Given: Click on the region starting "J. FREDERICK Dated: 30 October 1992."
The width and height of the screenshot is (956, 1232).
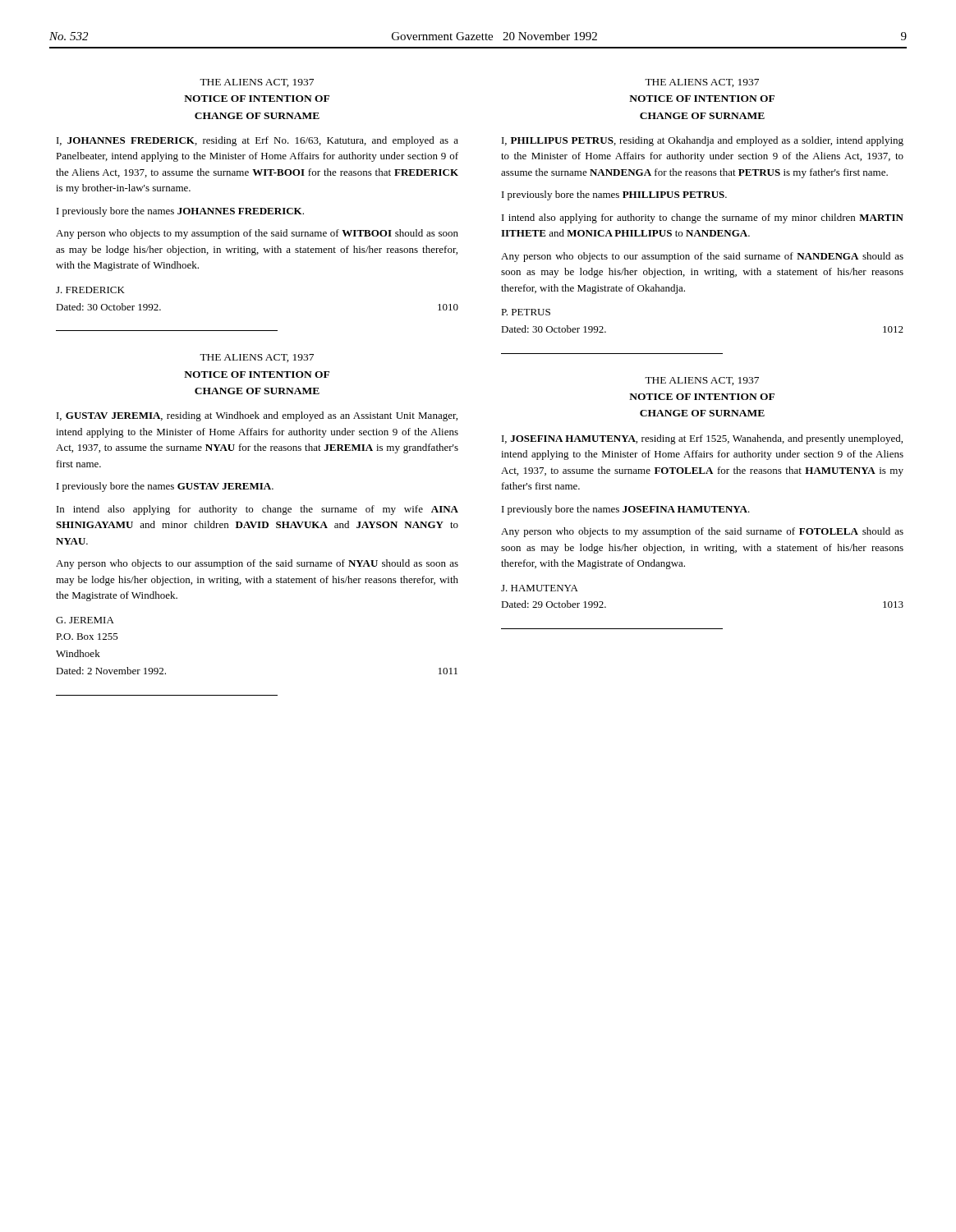Looking at the screenshot, I should 90,290.
